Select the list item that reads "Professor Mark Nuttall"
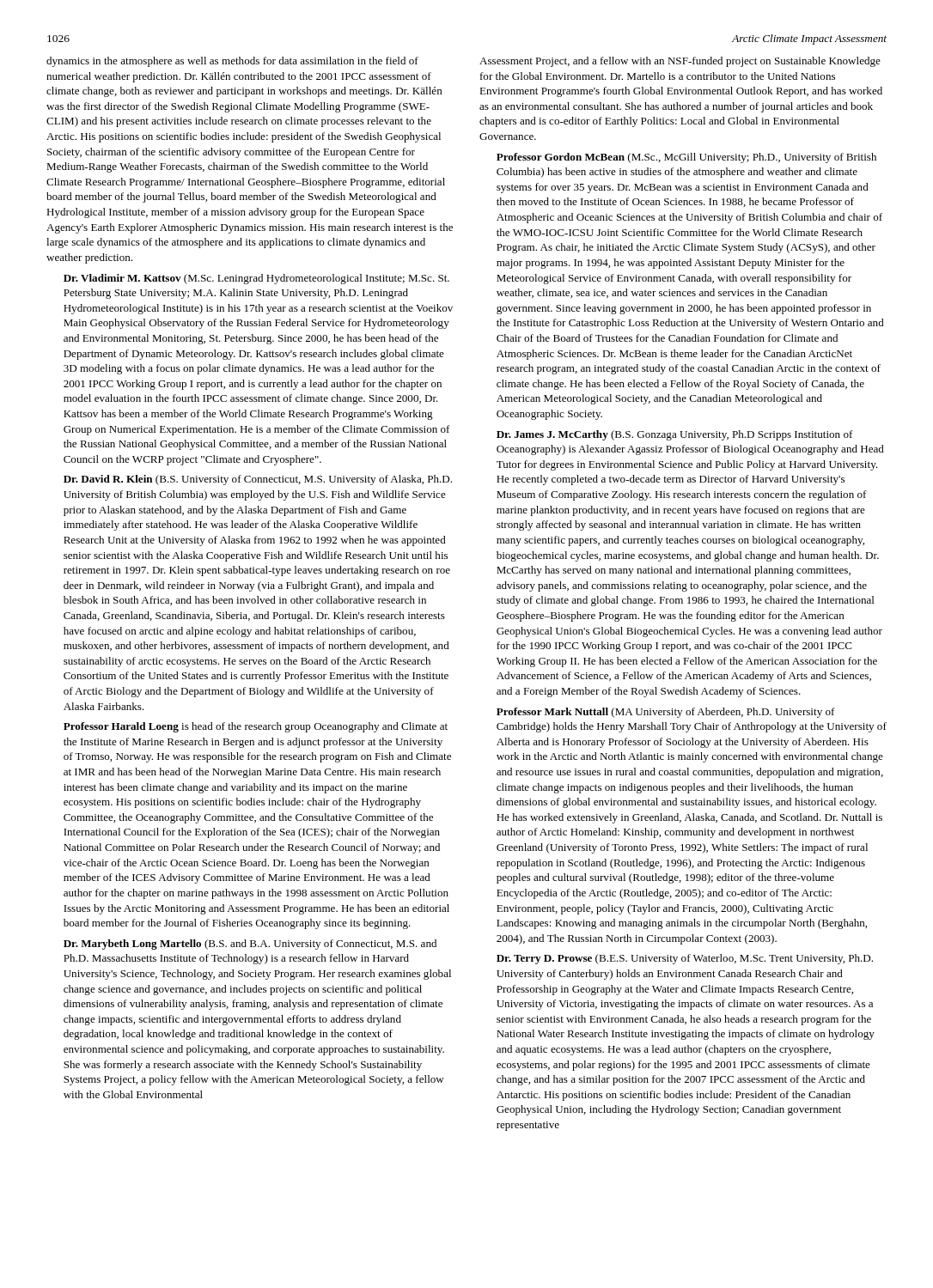This screenshot has height=1288, width=933. [x=691, y=825]
